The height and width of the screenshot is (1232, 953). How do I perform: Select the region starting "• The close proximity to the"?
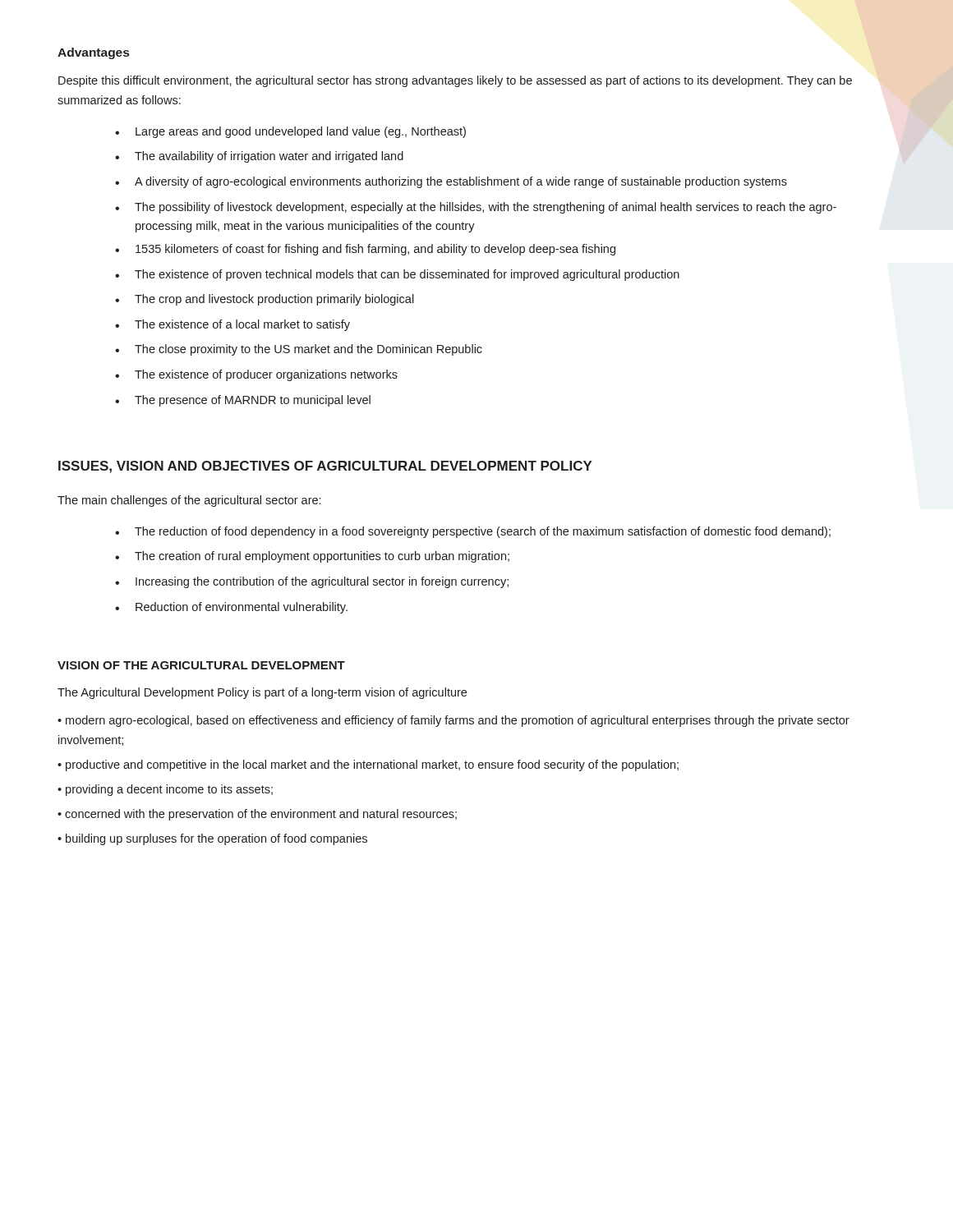pos(299,351)
